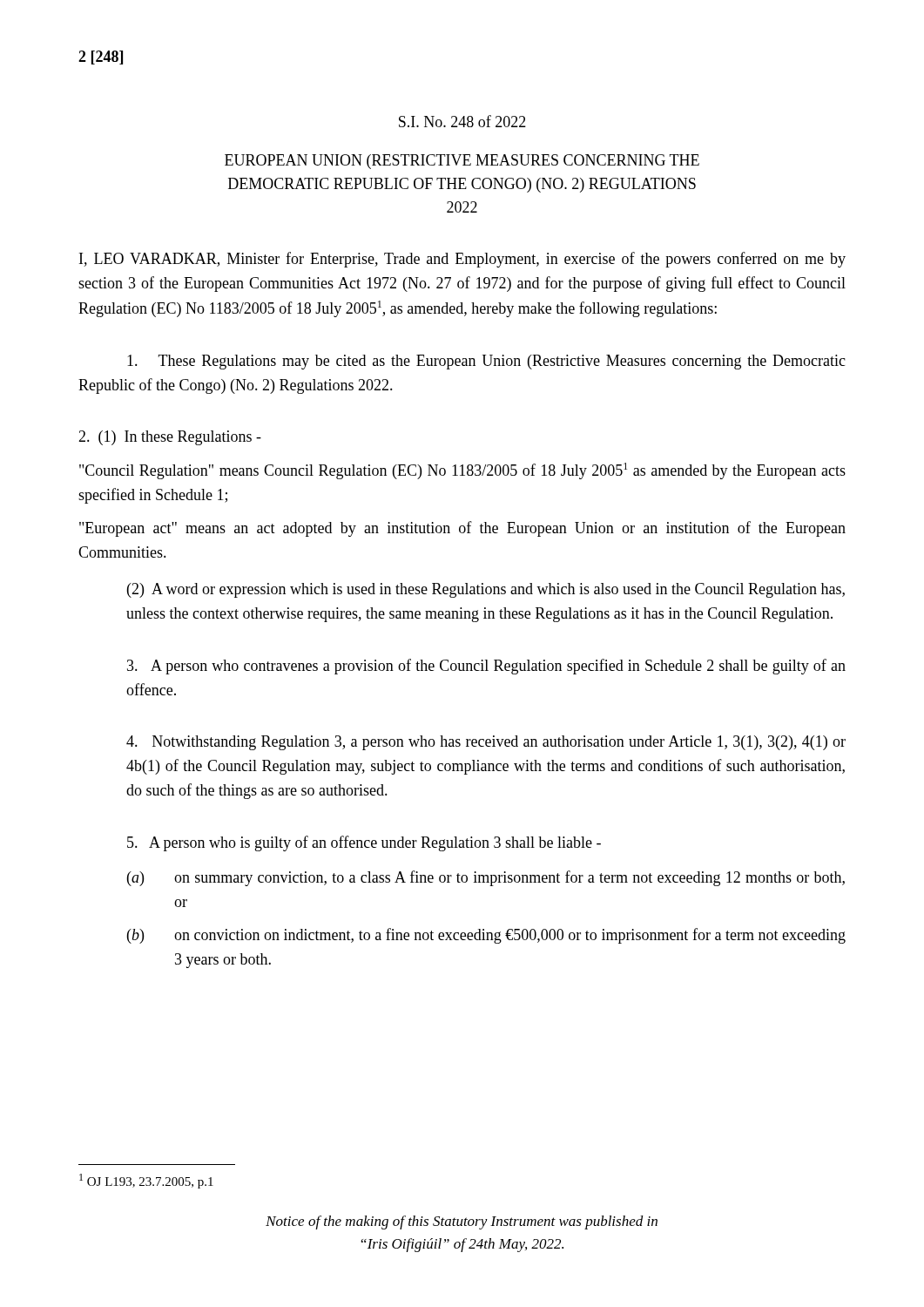Image resolution: width=924 pixels, height=1307 pixels.
Task: Find the block starting "A person who is guilty of"
Action: point(364,844)
